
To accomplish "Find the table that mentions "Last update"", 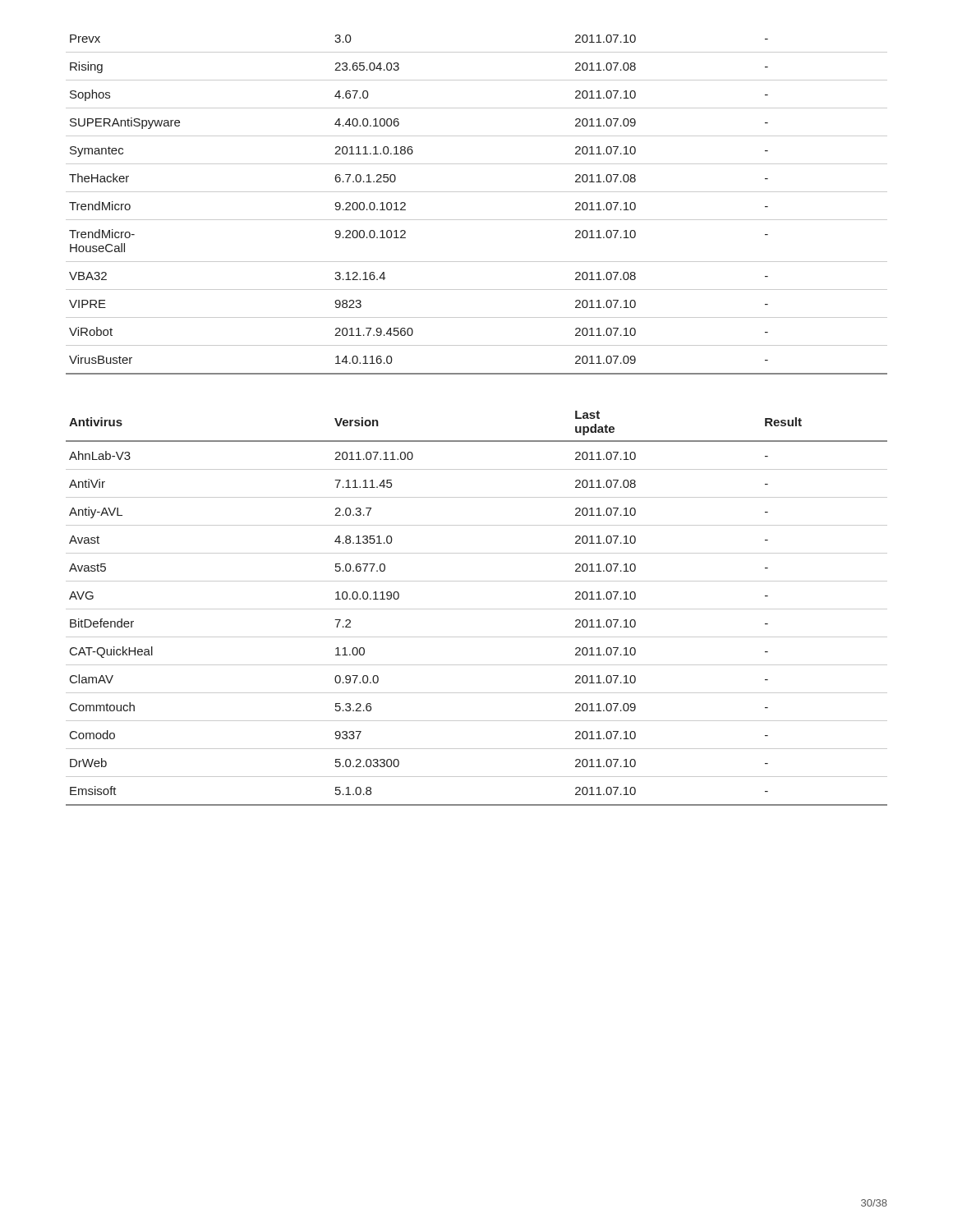I will point(476,603).
